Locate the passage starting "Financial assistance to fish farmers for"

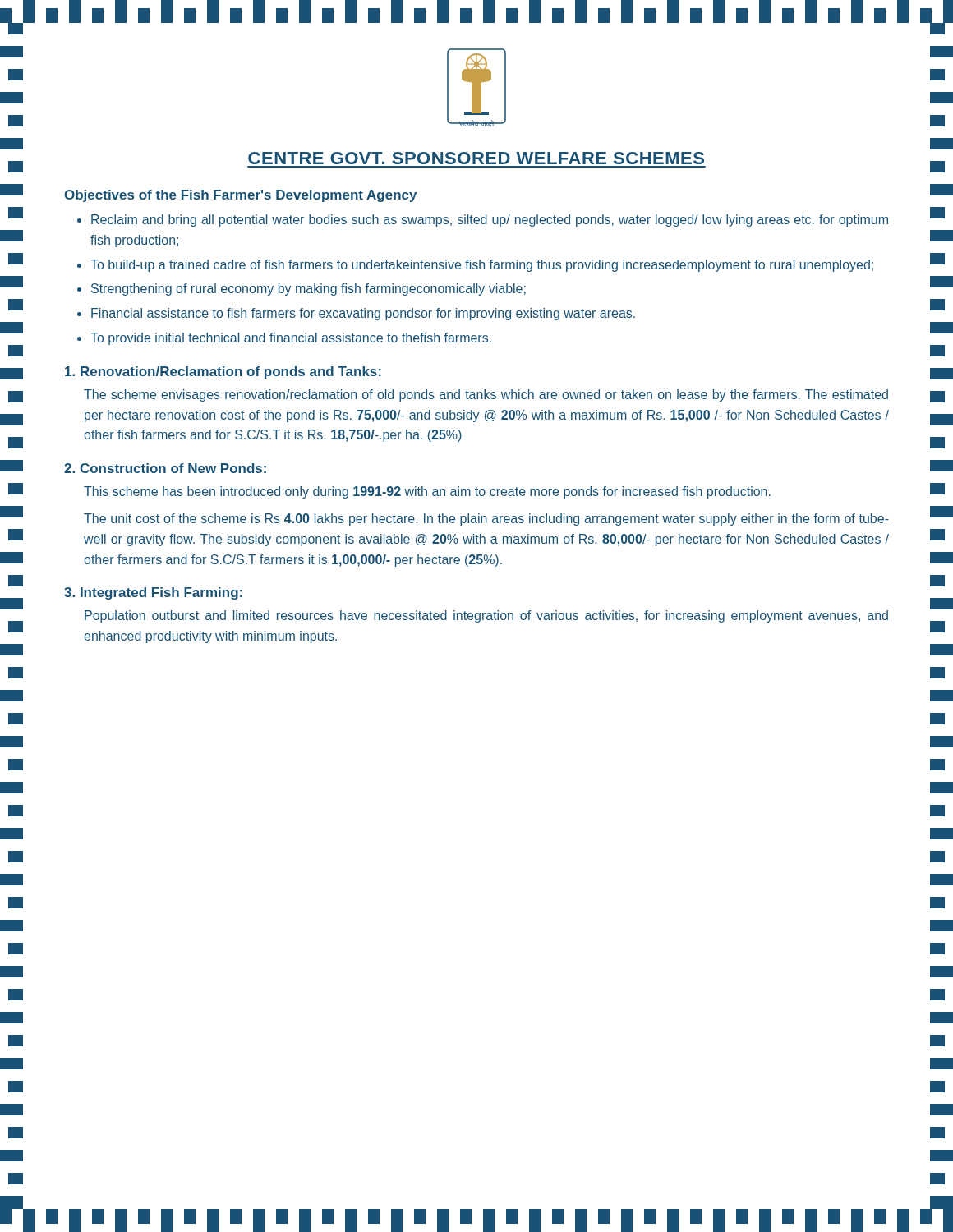point(363,313)
